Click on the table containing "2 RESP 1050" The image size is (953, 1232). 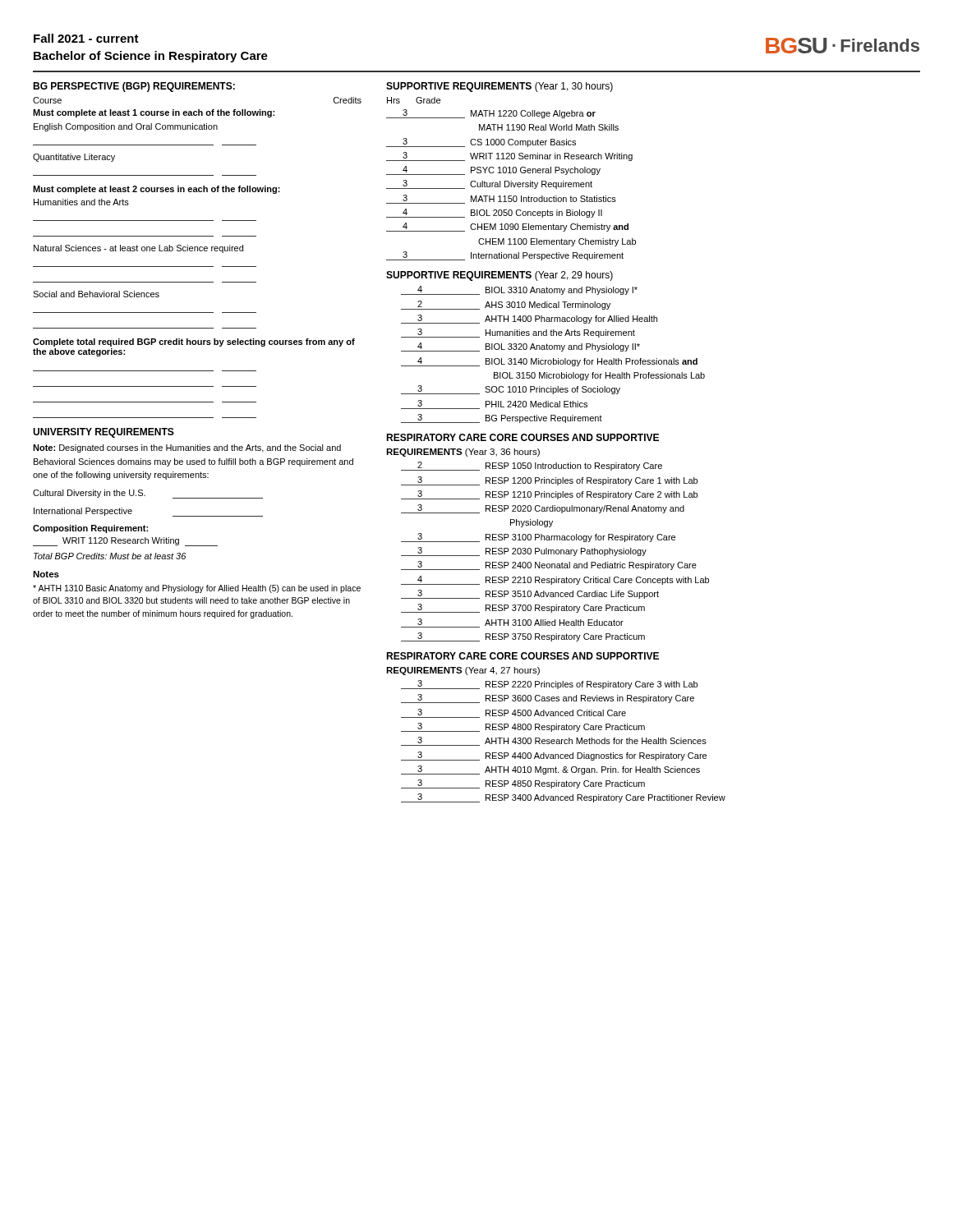[x=653, y=551]
